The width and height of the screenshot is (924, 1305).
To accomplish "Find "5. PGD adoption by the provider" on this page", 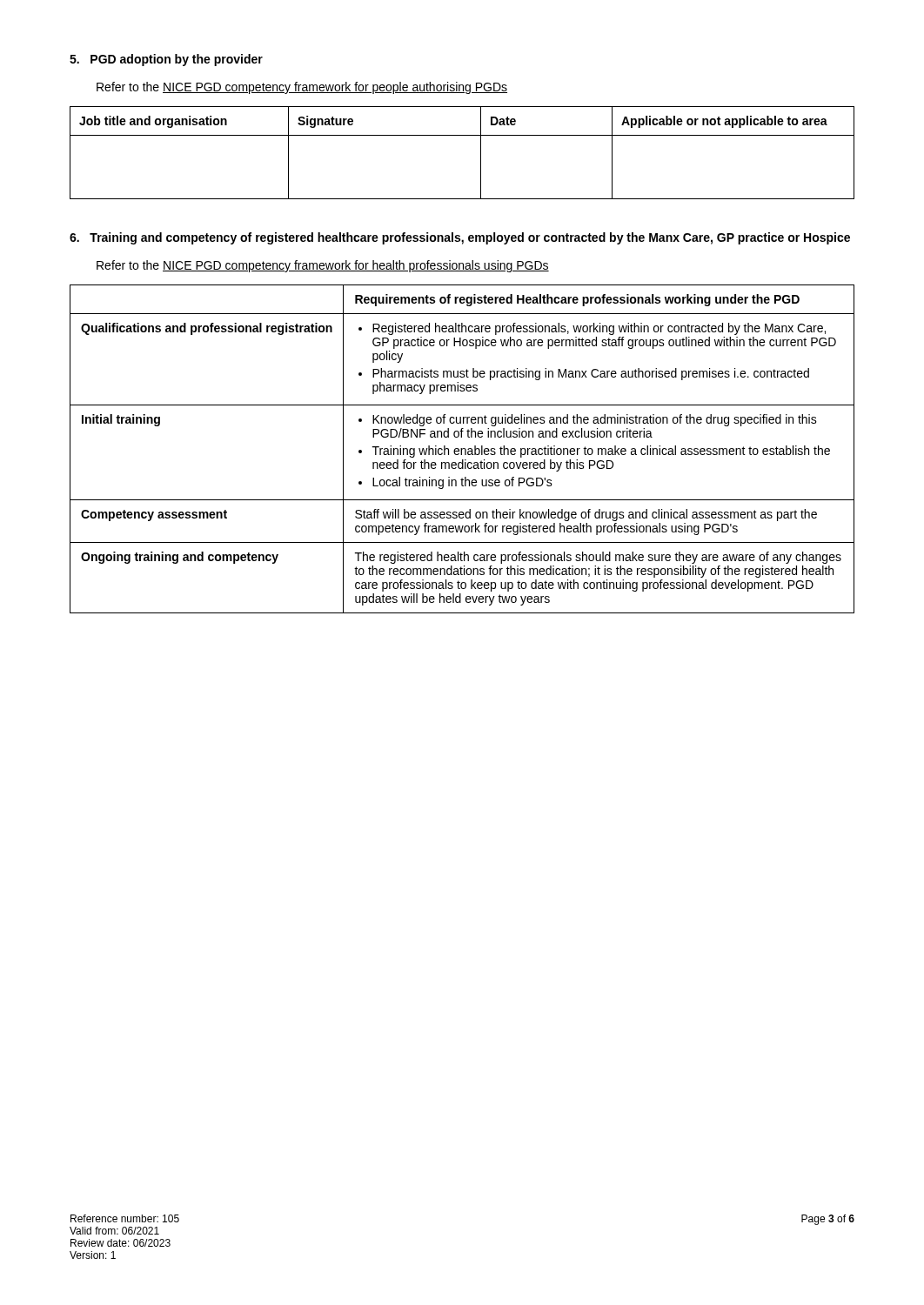I will pos(166,59).
